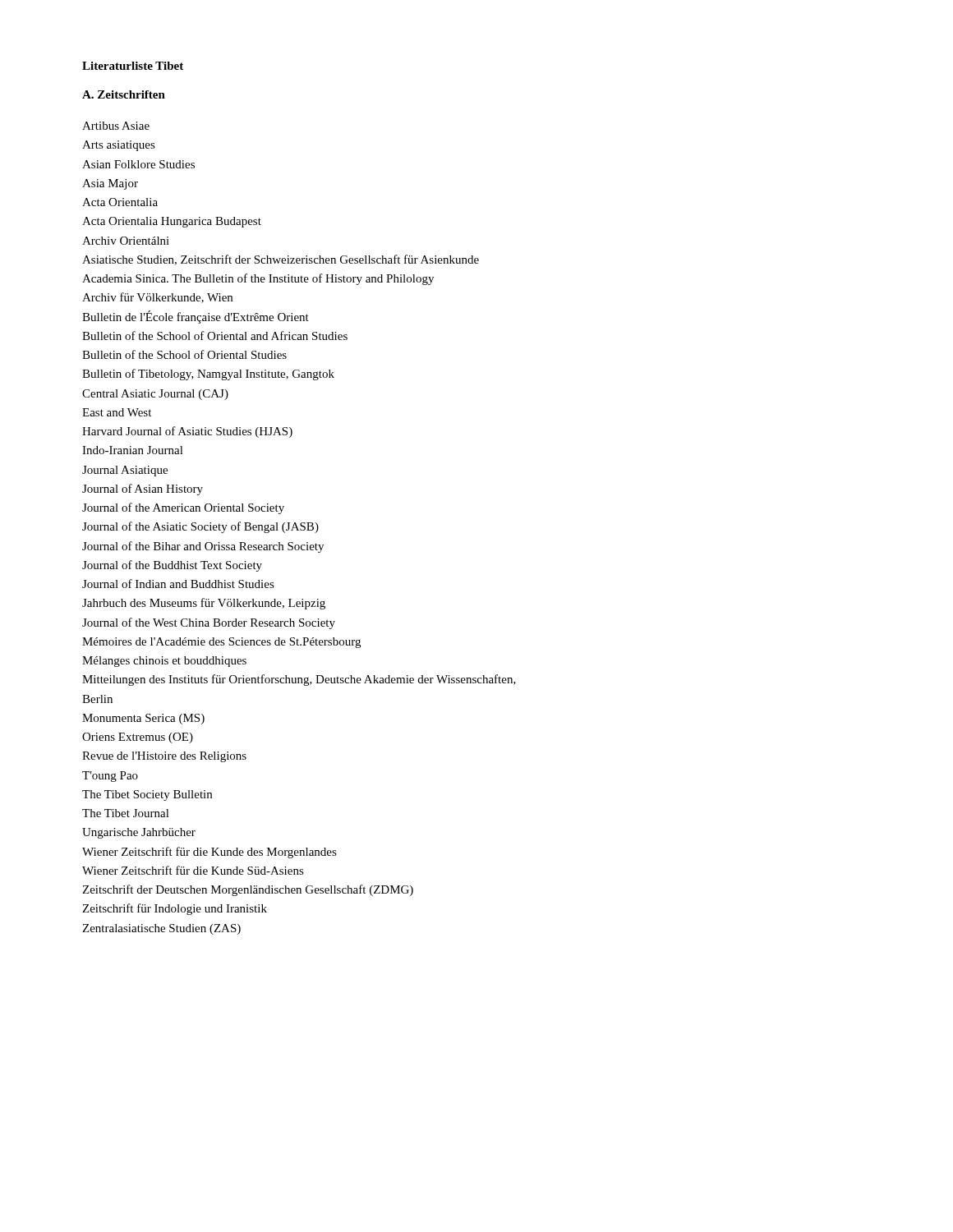Viewport: 953px width, 1232px height.
Task: Find the list item that says "Journal Asiatique"
Action: pos(125,469)
